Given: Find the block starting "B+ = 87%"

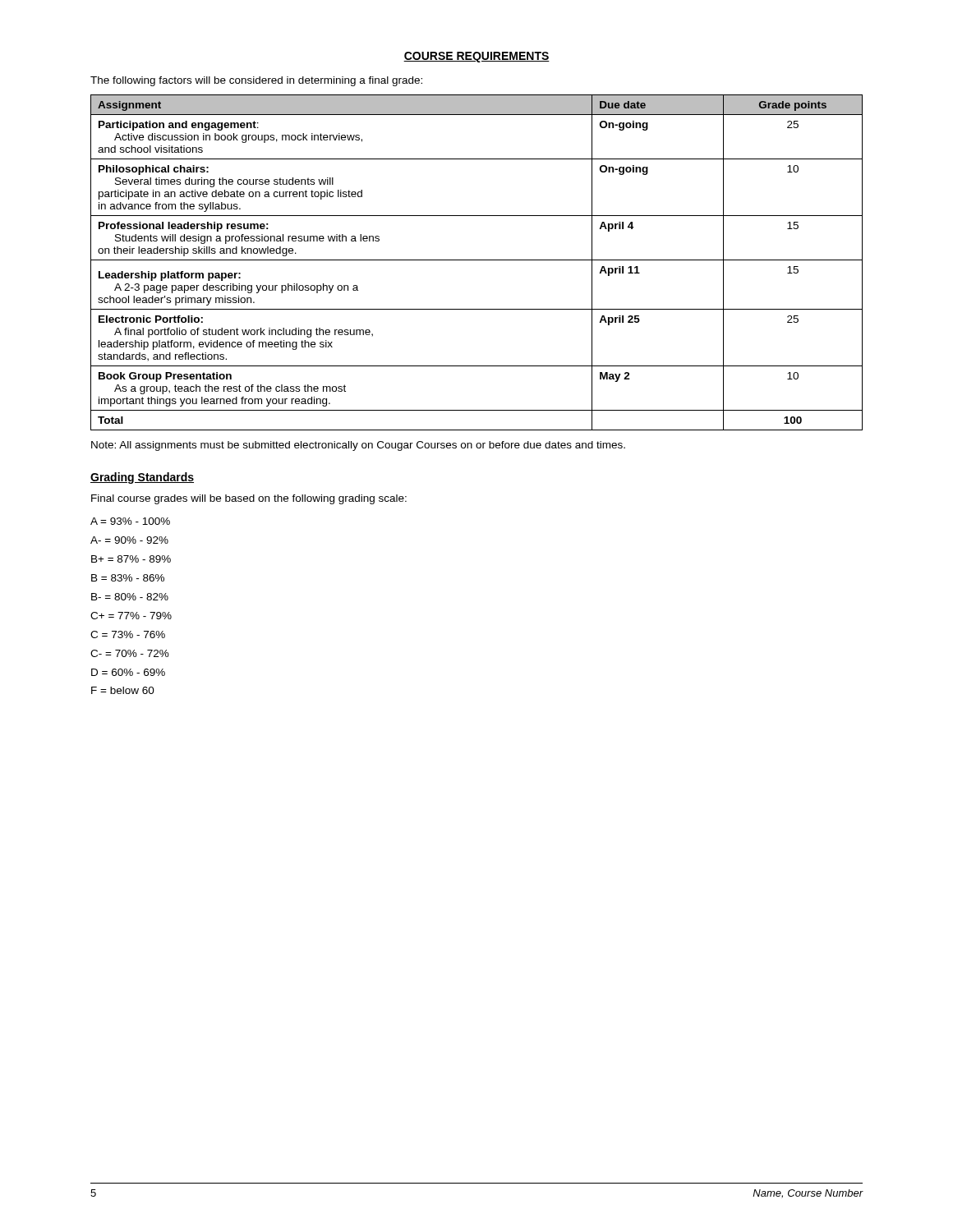Looking at the screenshot, I should pyautogui.click(x=131, y=559).
